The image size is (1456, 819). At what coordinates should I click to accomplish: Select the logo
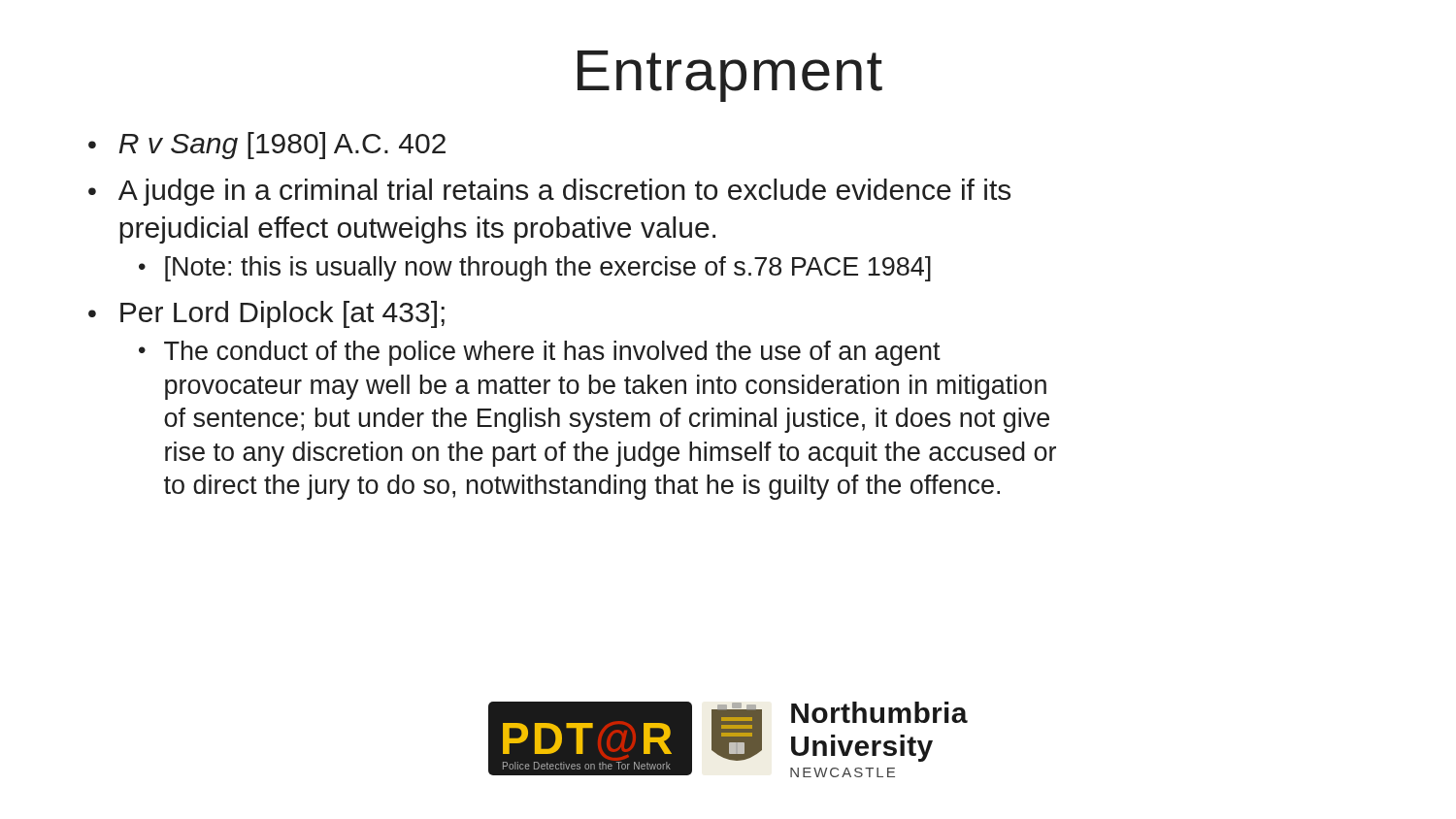[728, 738]
